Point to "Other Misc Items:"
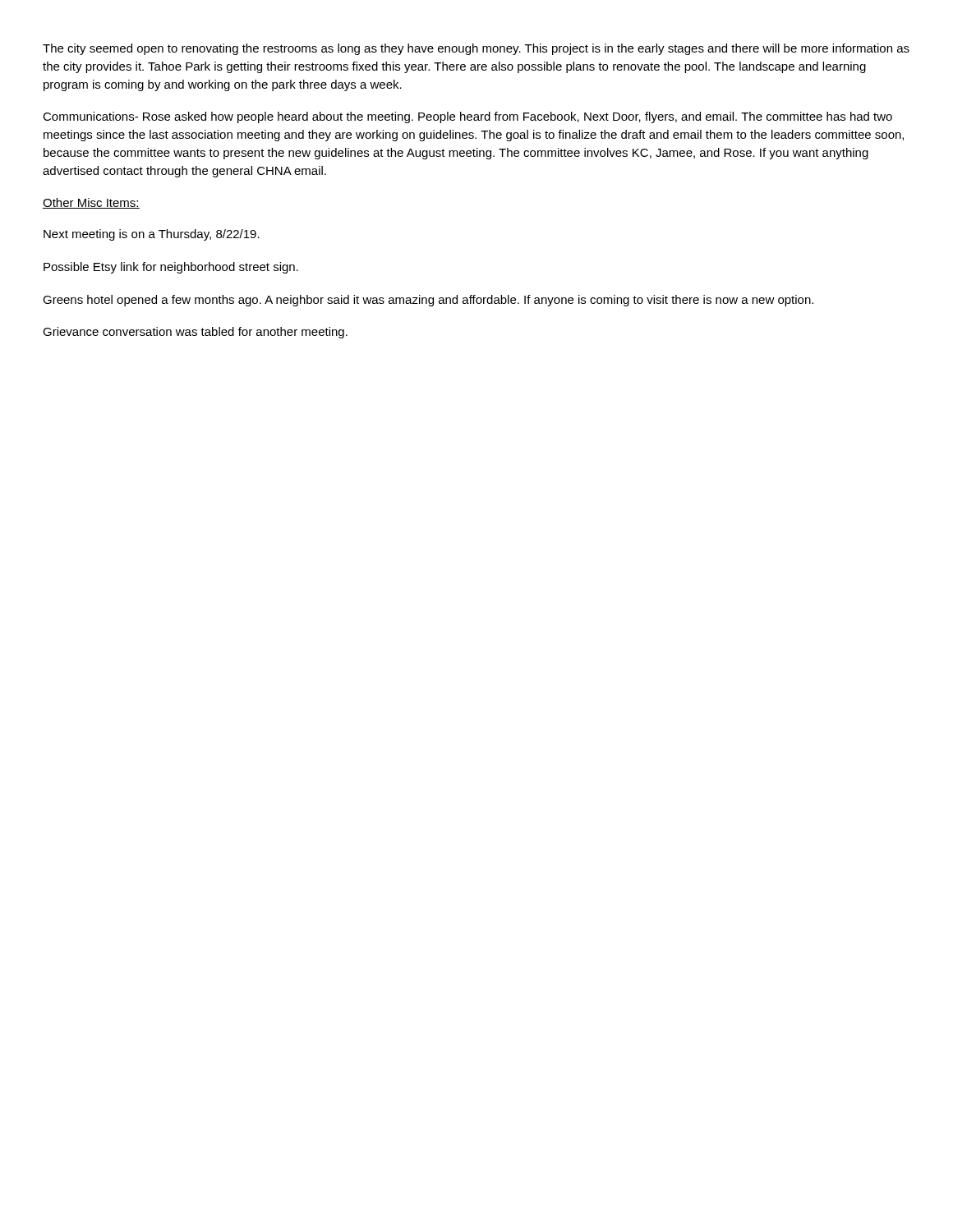The image size is (953, 1232). point(91,203)
